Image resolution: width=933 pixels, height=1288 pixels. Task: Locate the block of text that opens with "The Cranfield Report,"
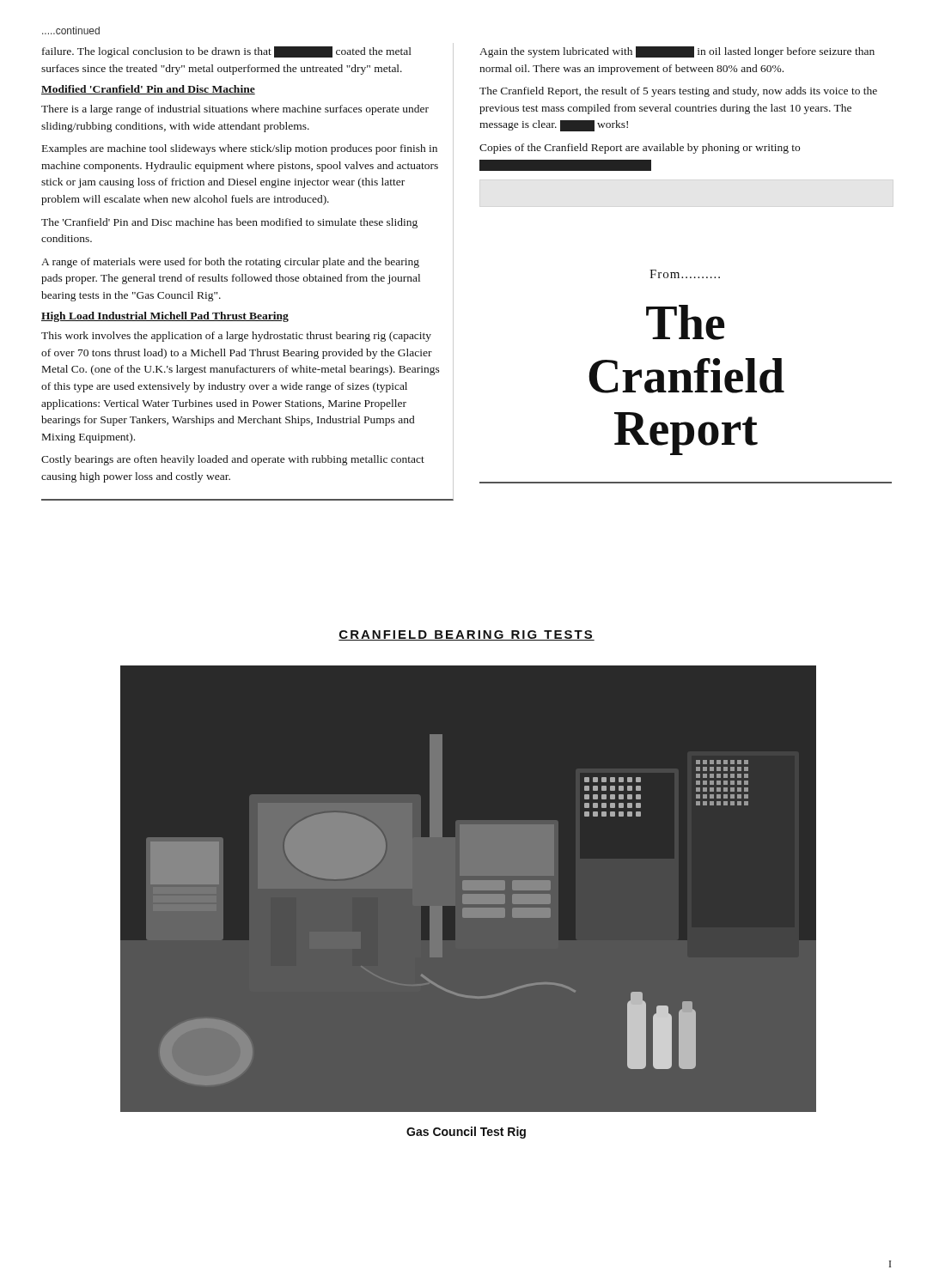point(686,108)
